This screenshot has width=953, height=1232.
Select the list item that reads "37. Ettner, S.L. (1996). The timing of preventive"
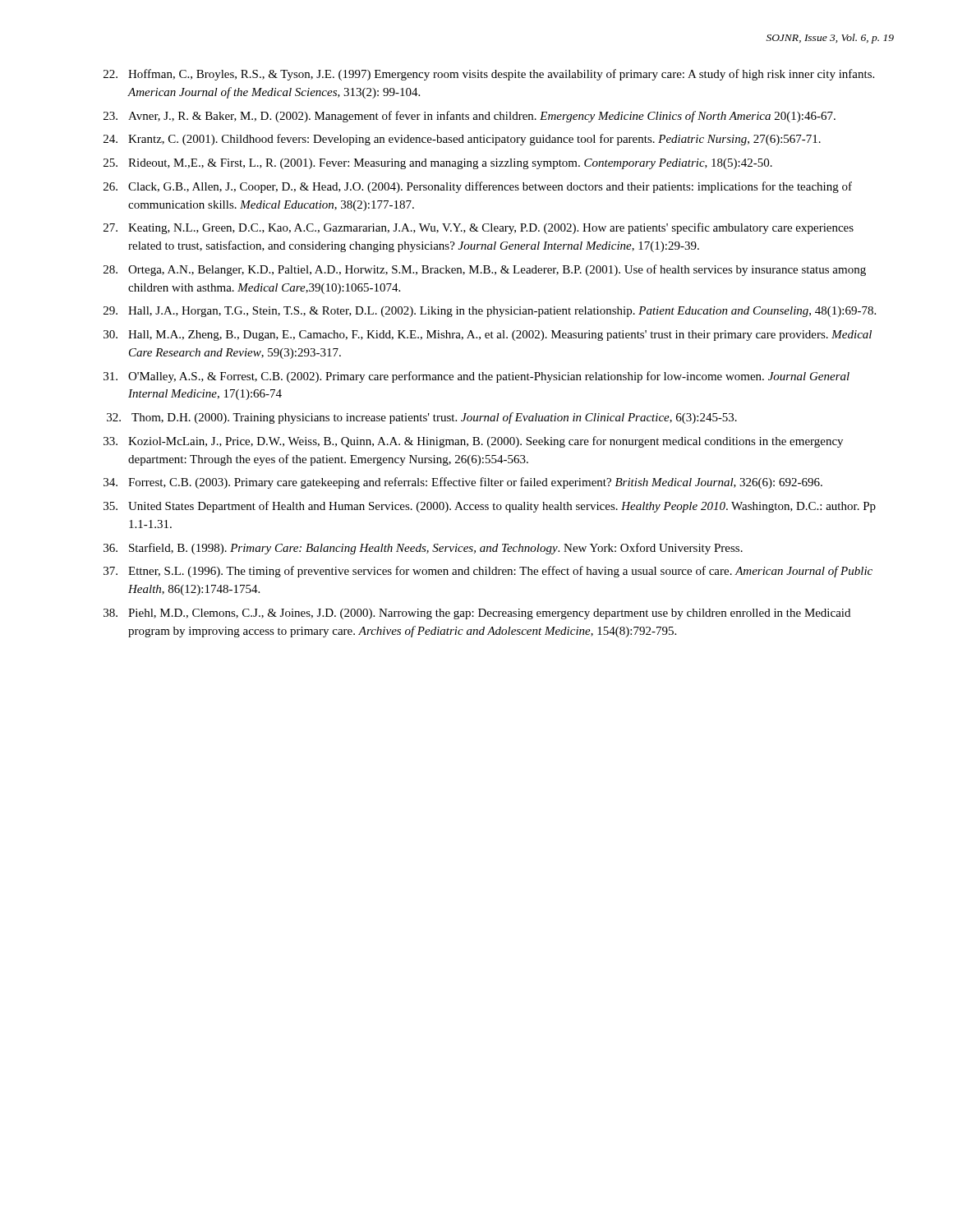point(481,581)
